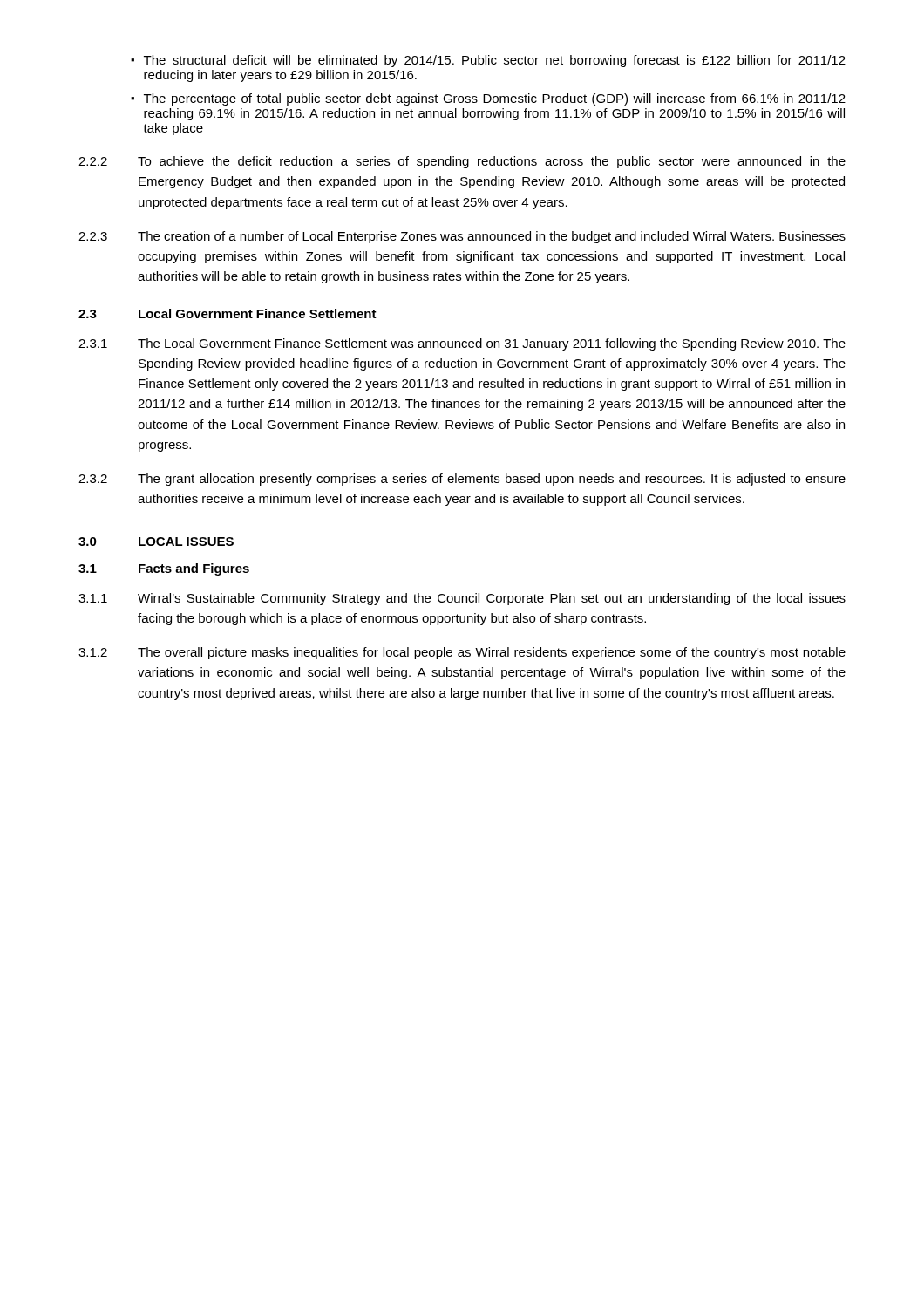Select the section header that reads "3.0 LOCAL ISSUES"
Viewport: 924px width, 1308px height.
click(156, 542)
